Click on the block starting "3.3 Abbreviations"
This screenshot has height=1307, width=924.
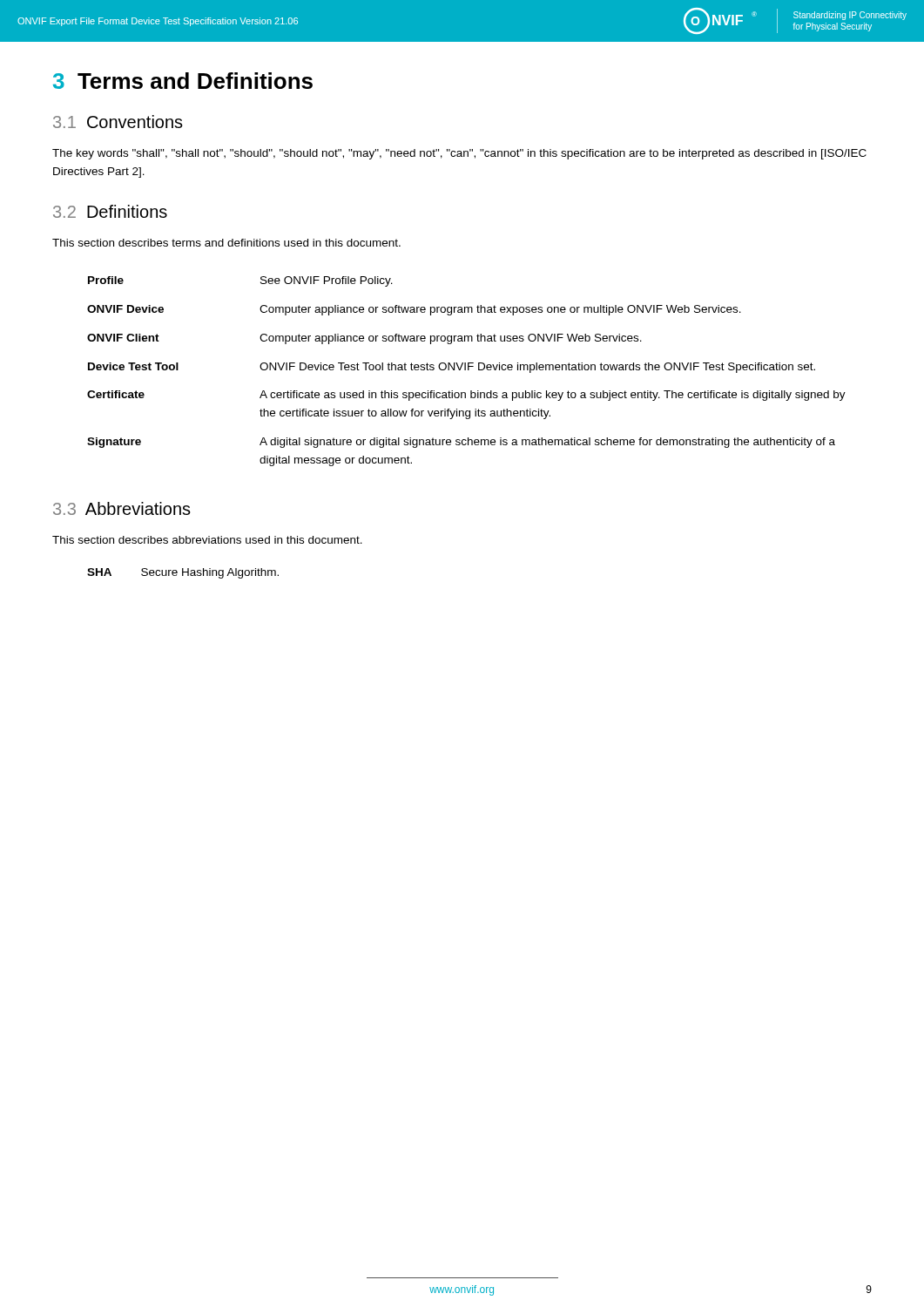tap(122, 509)
